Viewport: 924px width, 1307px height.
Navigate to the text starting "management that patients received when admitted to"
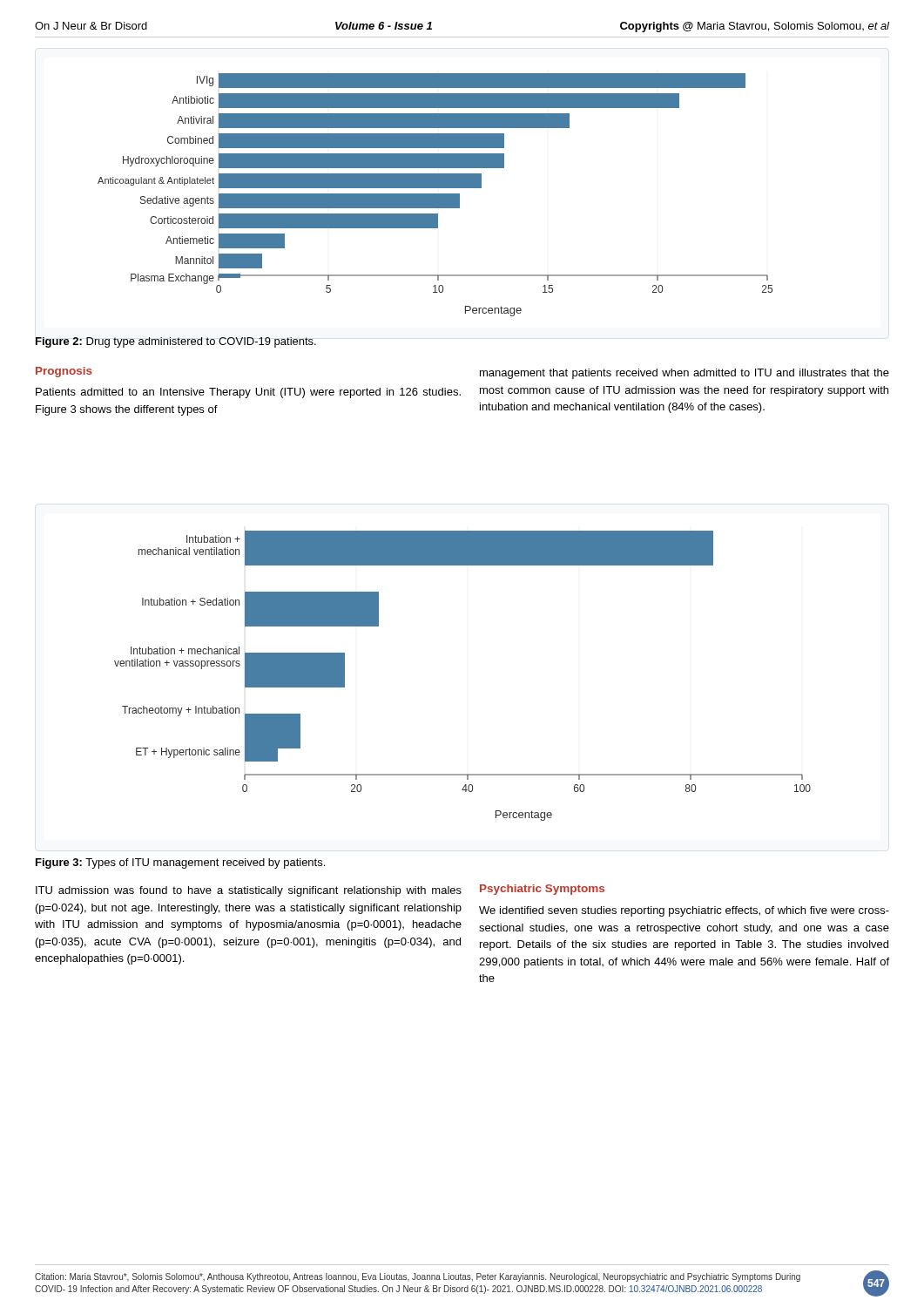tap(684, 390)
